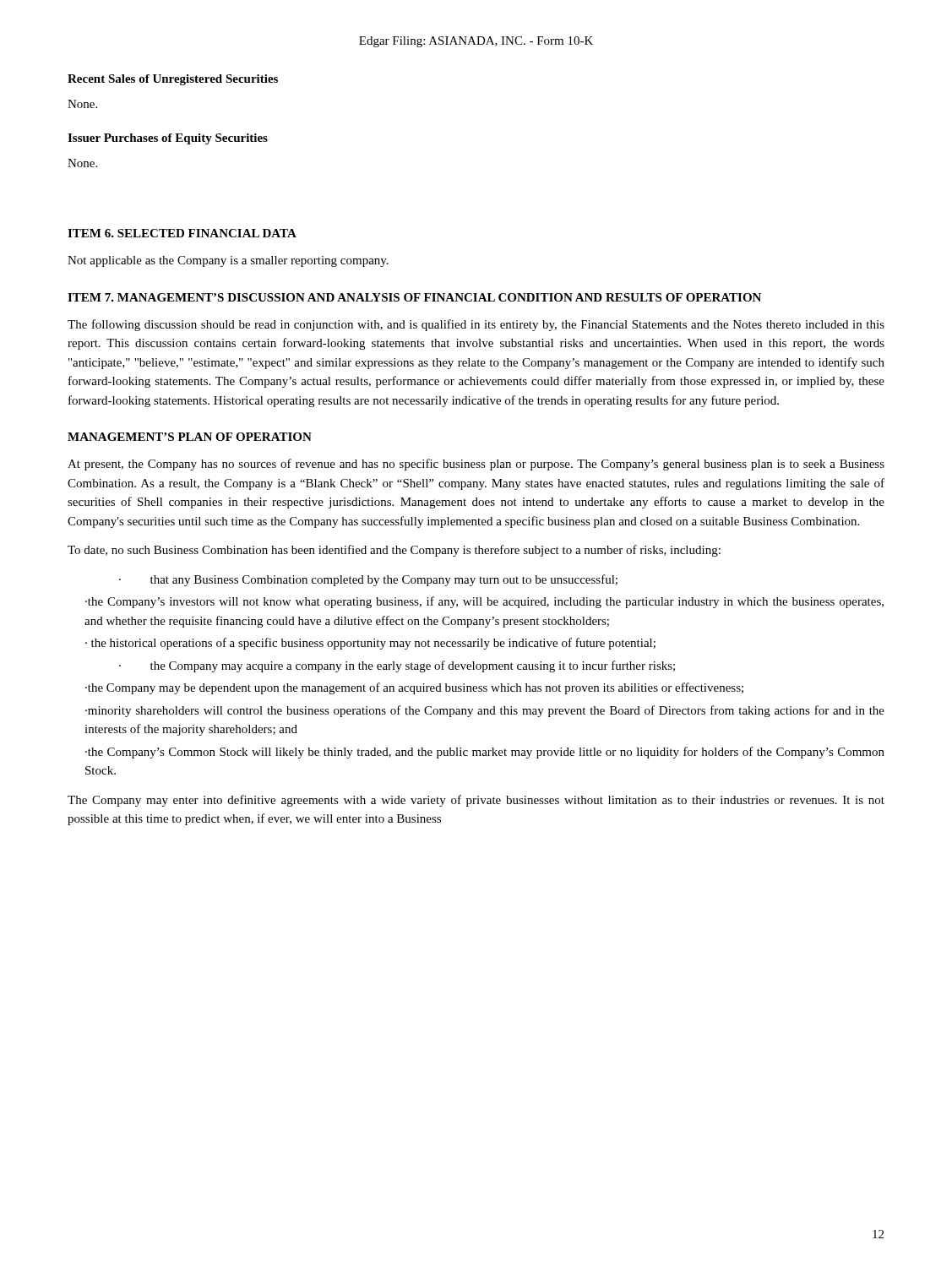
Task: Navigate to the passage starting "Recent Sales of Unregistered Securities"
Action: click(173, 79)
